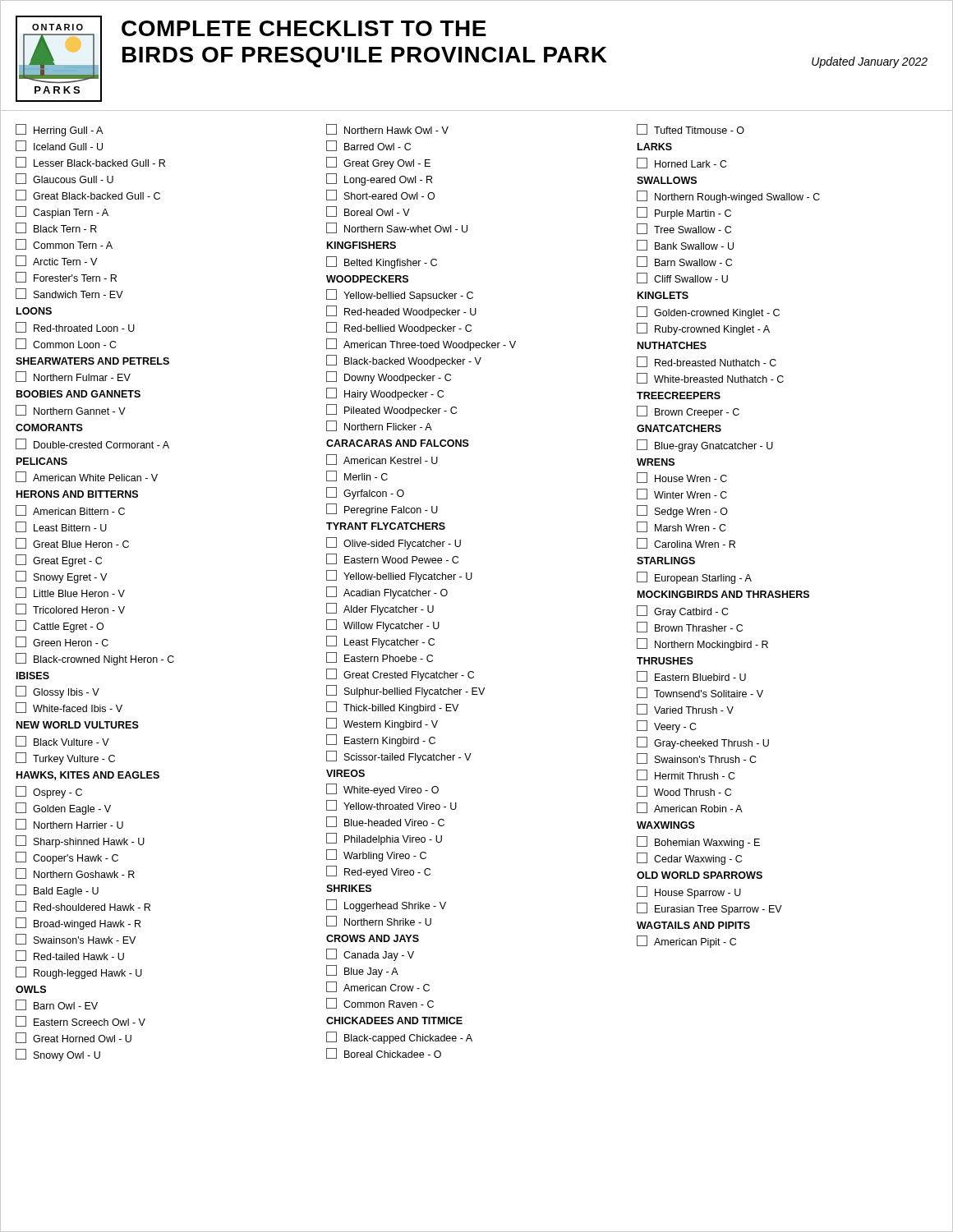Screen dimensions: 1232x953
Task: Find the list item that says "Cliff Swallow - U"
Action: [x=682, y=278]
